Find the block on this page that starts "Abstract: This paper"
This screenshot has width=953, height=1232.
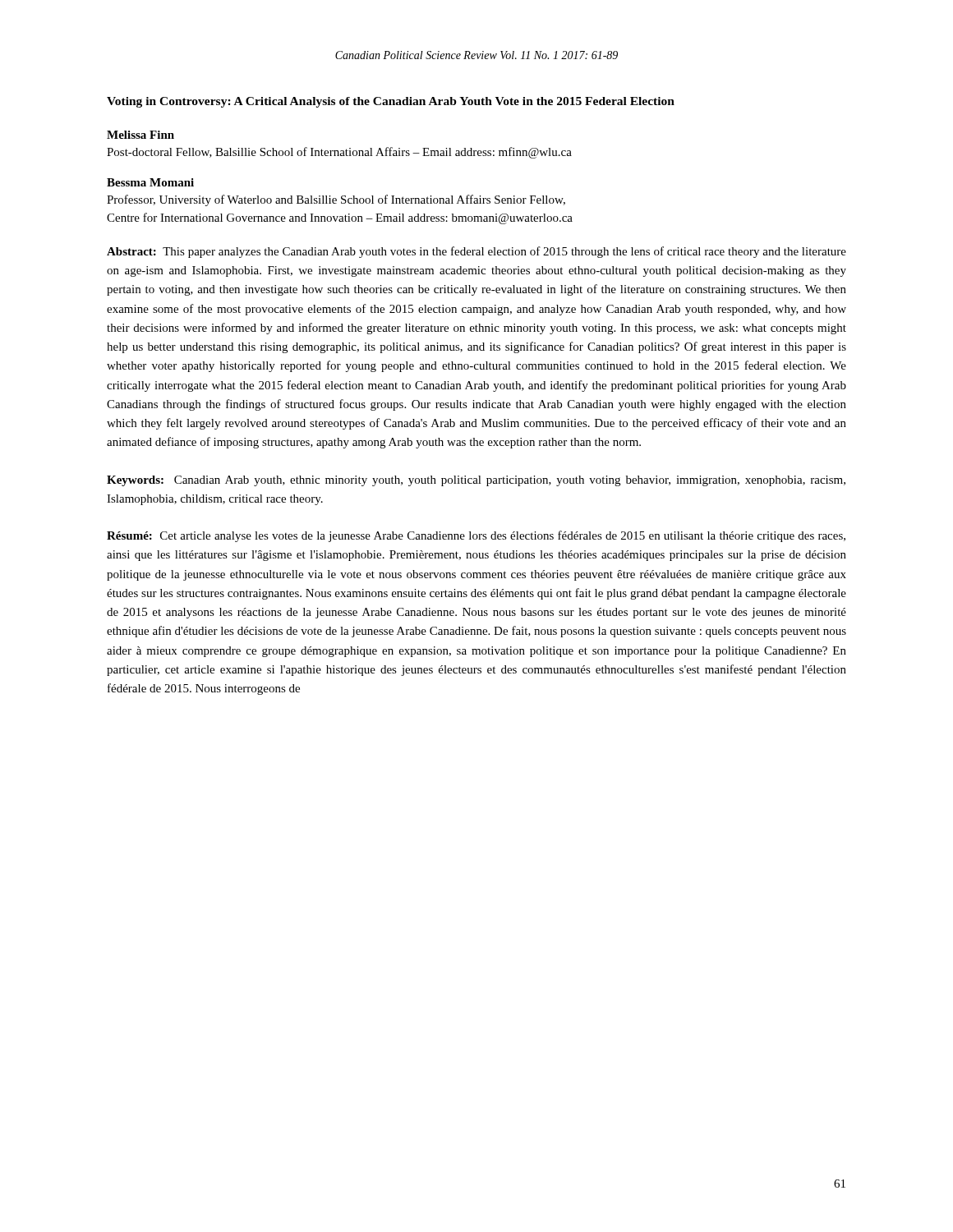(476, 347)
